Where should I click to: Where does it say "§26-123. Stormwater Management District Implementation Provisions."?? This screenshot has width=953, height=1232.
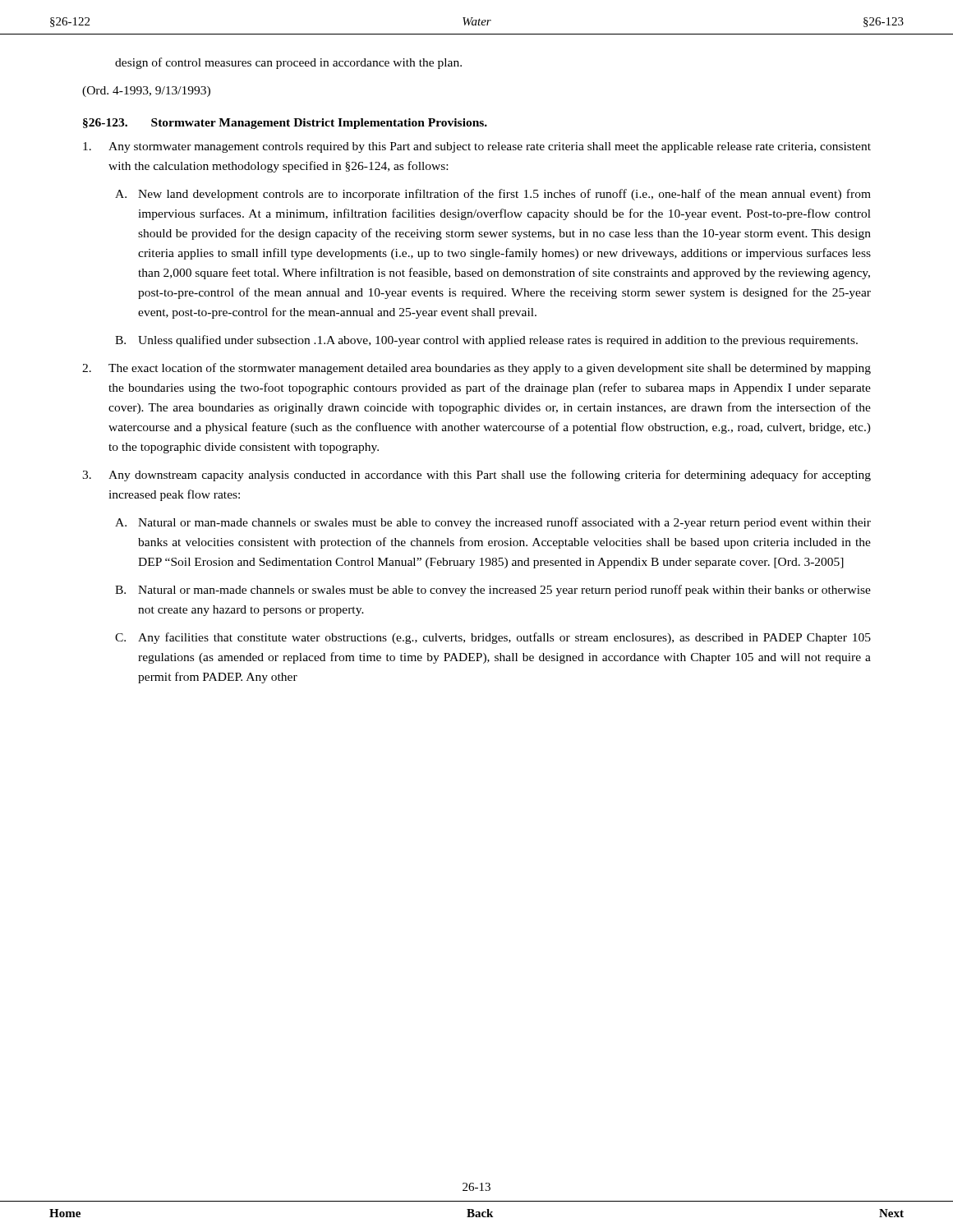285,122
